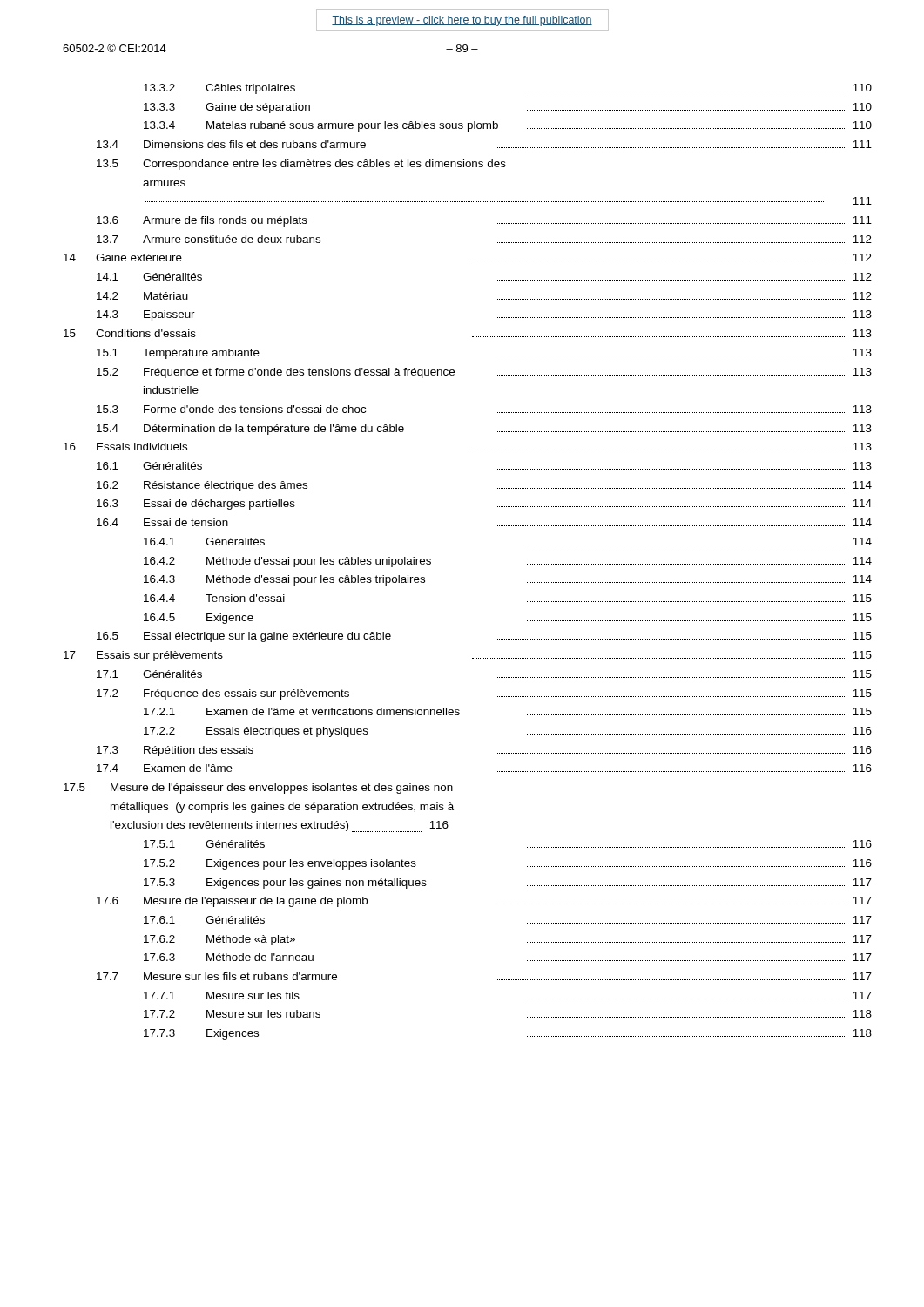The height and width of the screenshot is (1307, 924).
Task: Find the list item containing "13.4 Dimensions des fils et des rubans"
Action: (484, 145)
